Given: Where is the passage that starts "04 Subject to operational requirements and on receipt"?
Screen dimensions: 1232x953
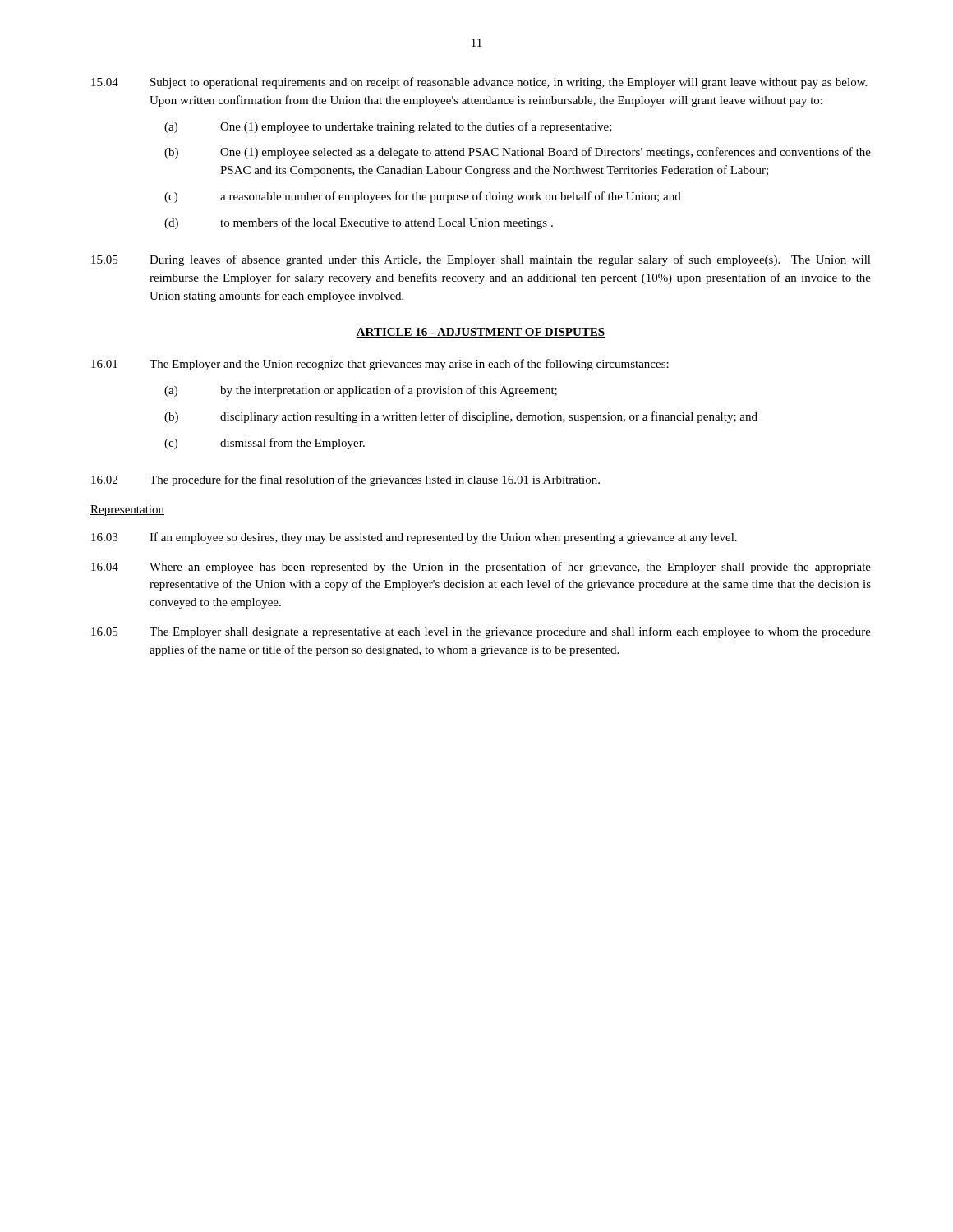Looking at the screenshot, I should 481,157.
